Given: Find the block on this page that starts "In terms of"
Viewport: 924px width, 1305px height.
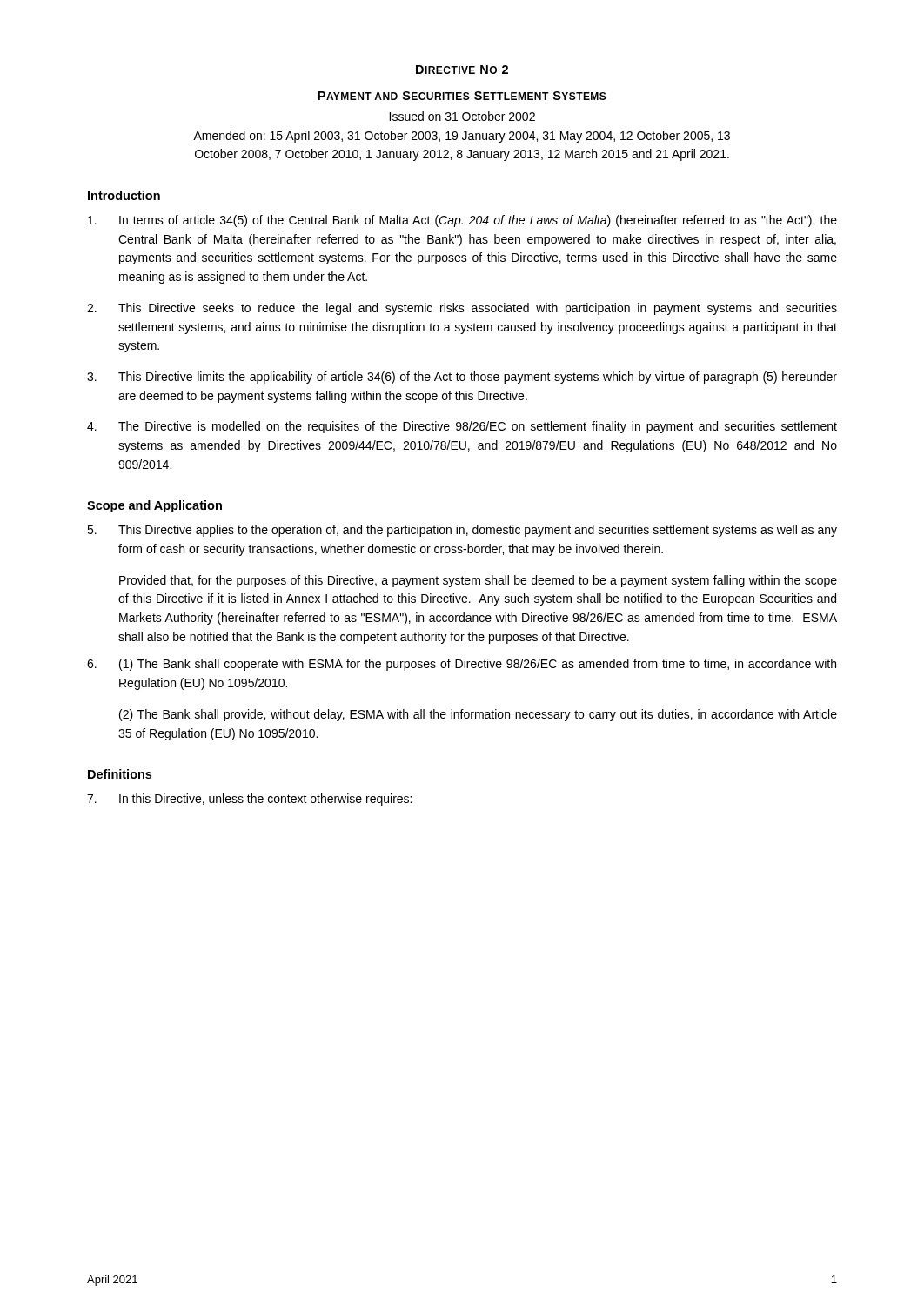Looking at the screenshot, I should (462, 249).
